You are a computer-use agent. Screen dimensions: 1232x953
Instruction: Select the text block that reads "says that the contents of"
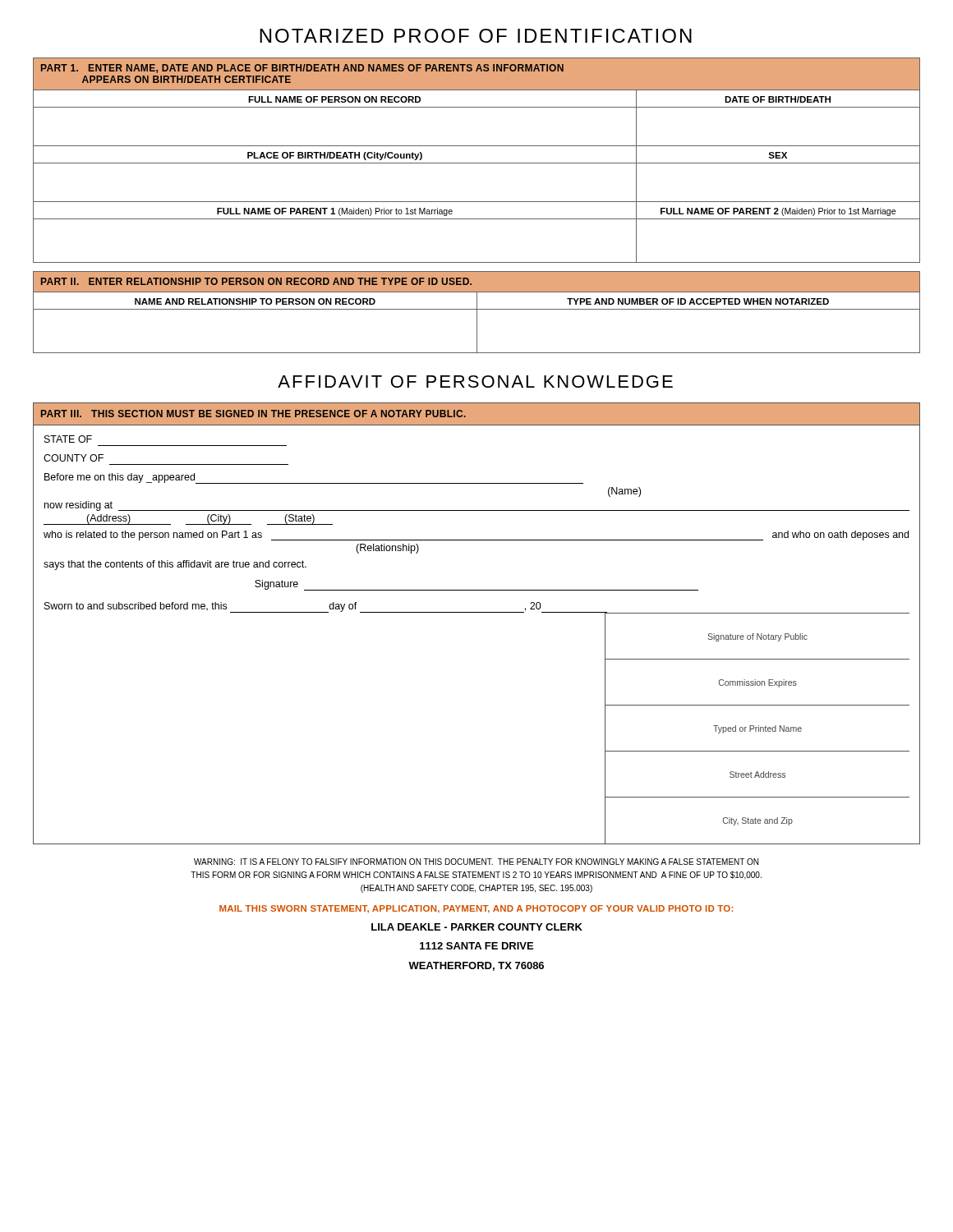[175, 564]
